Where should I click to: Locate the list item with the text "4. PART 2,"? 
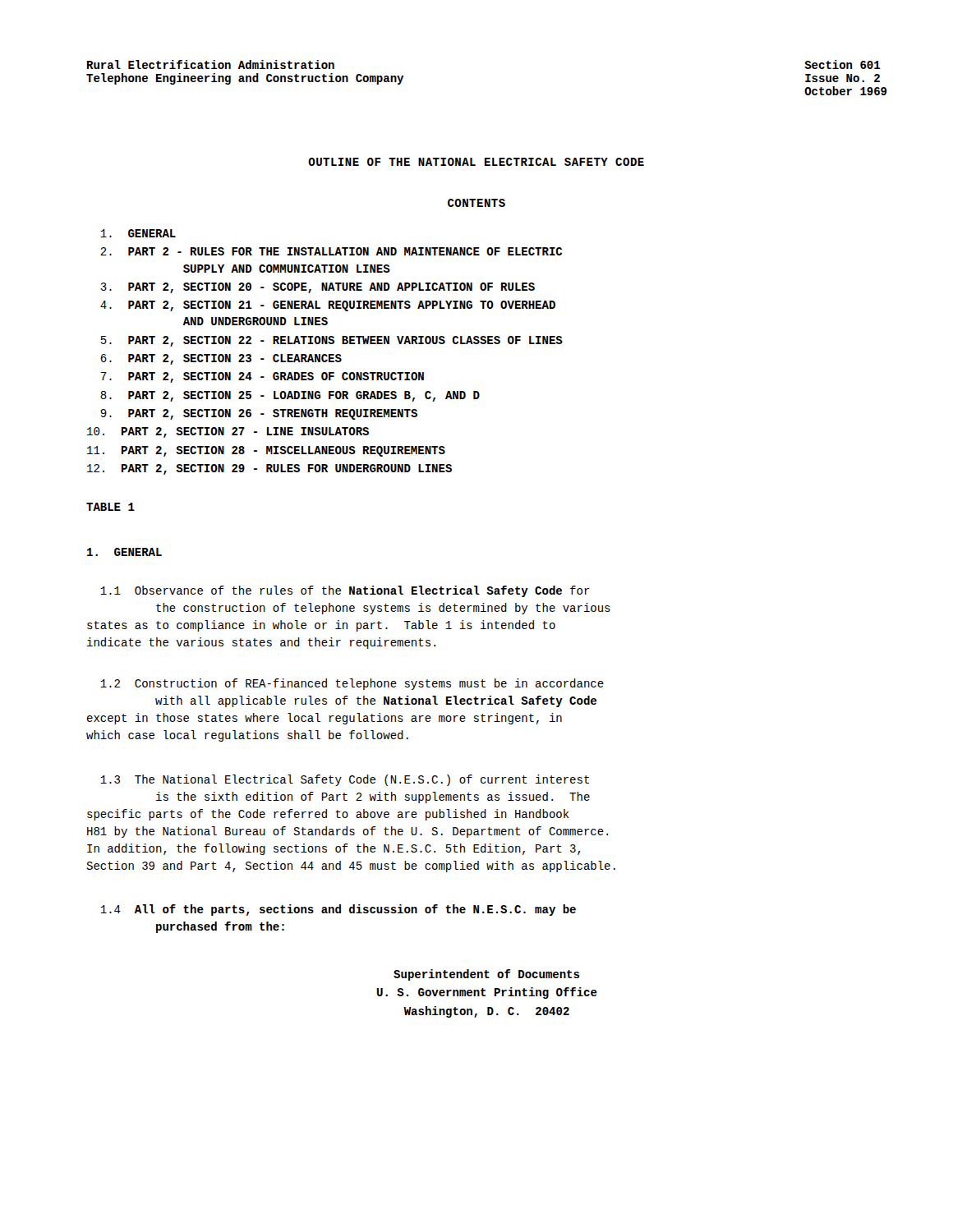(x=321, y=314)
